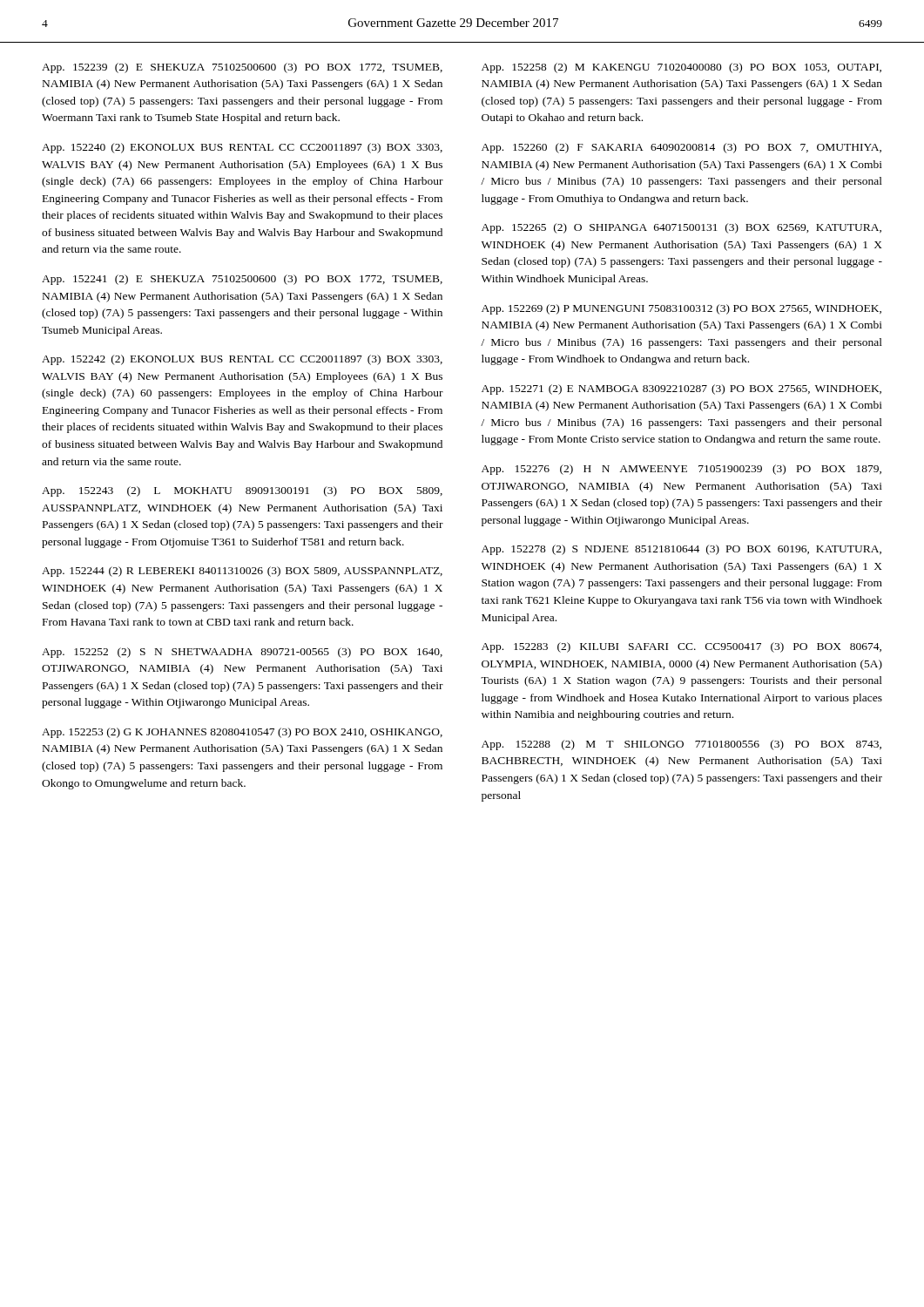Locate the text starting "App. 152258 (2) M KAKENGU 71020400080 (3)"

point(682,92)
